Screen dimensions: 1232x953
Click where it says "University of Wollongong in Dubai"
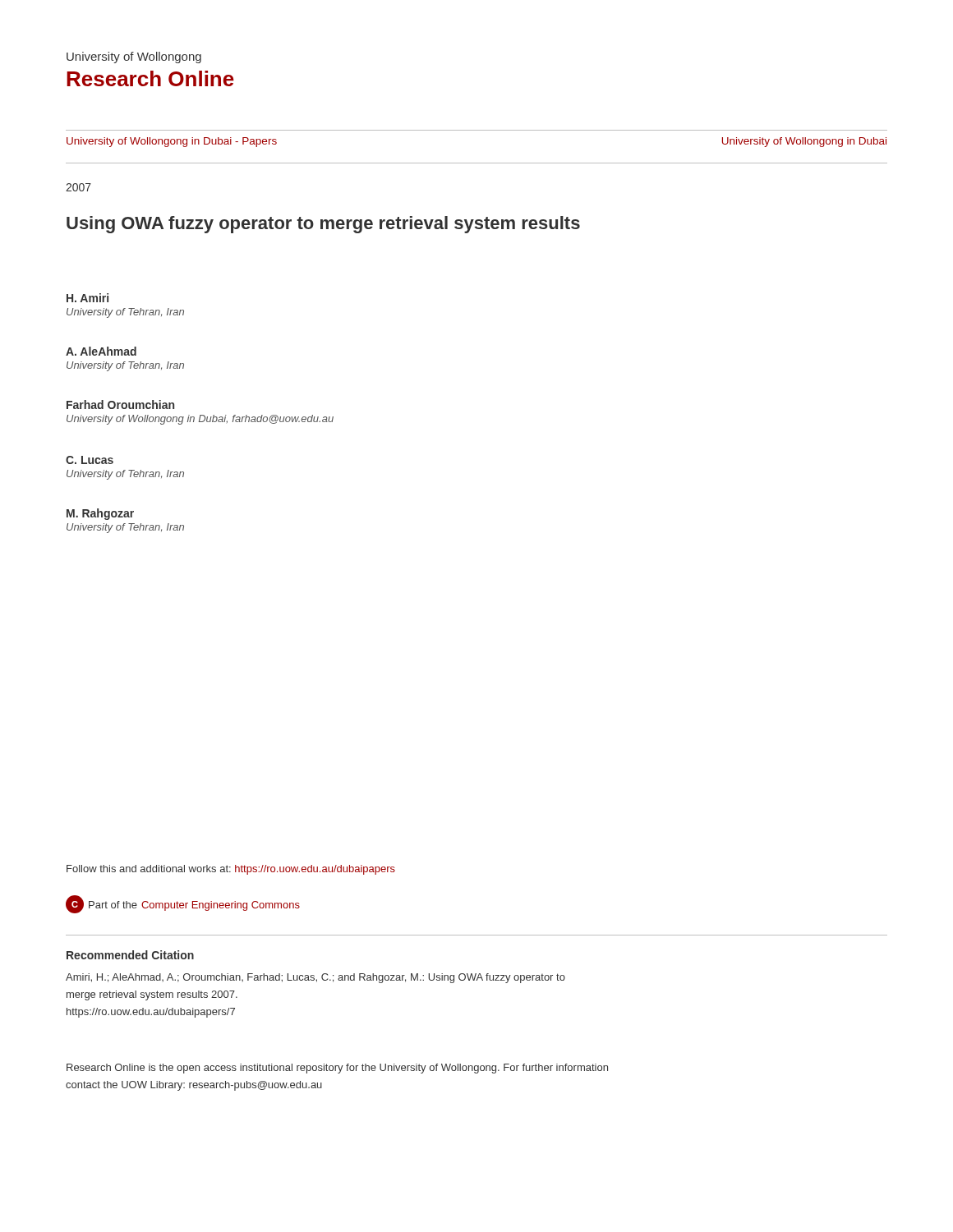click(804, 141)
